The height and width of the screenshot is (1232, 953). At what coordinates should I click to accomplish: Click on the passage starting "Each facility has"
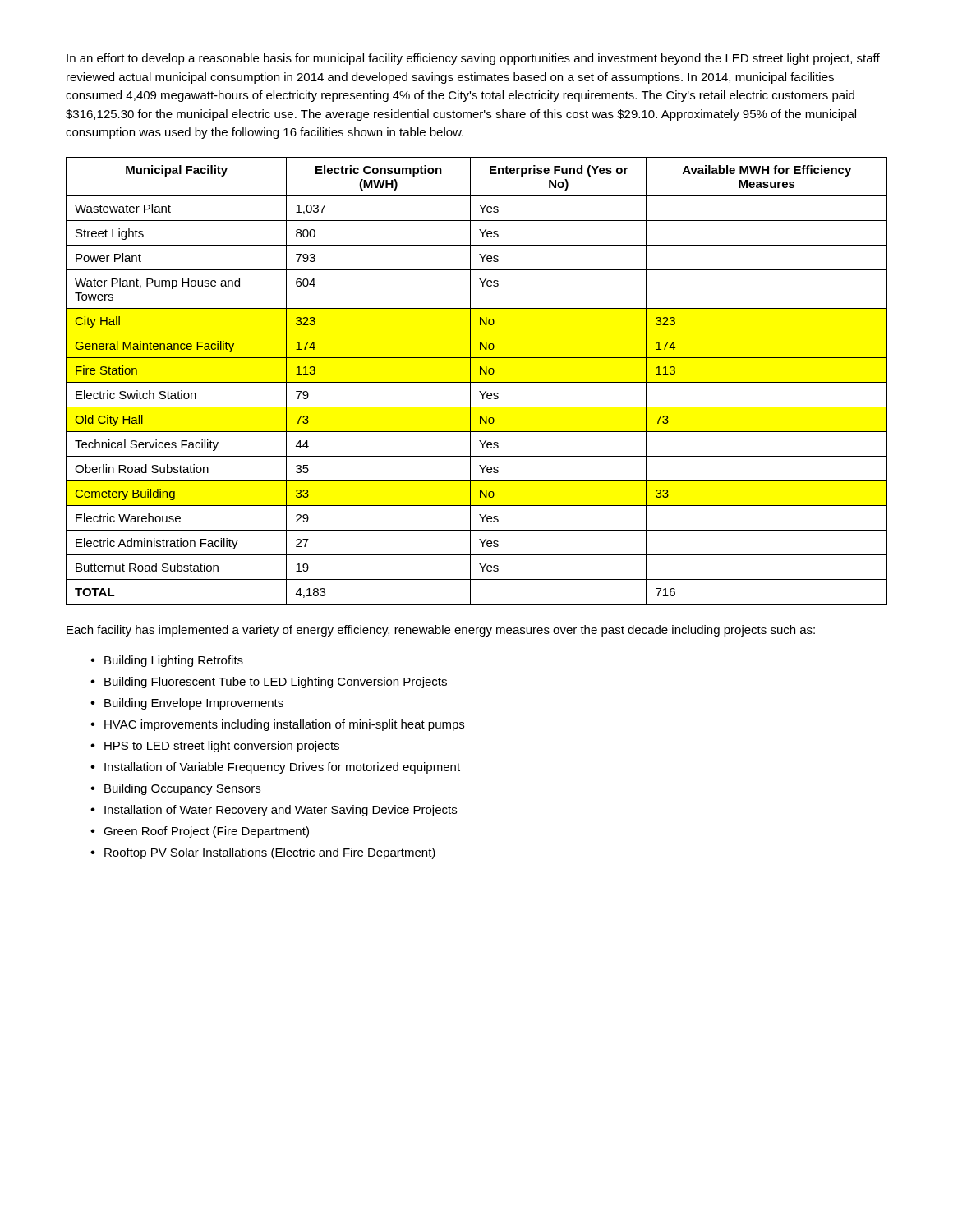pos(441,629)
